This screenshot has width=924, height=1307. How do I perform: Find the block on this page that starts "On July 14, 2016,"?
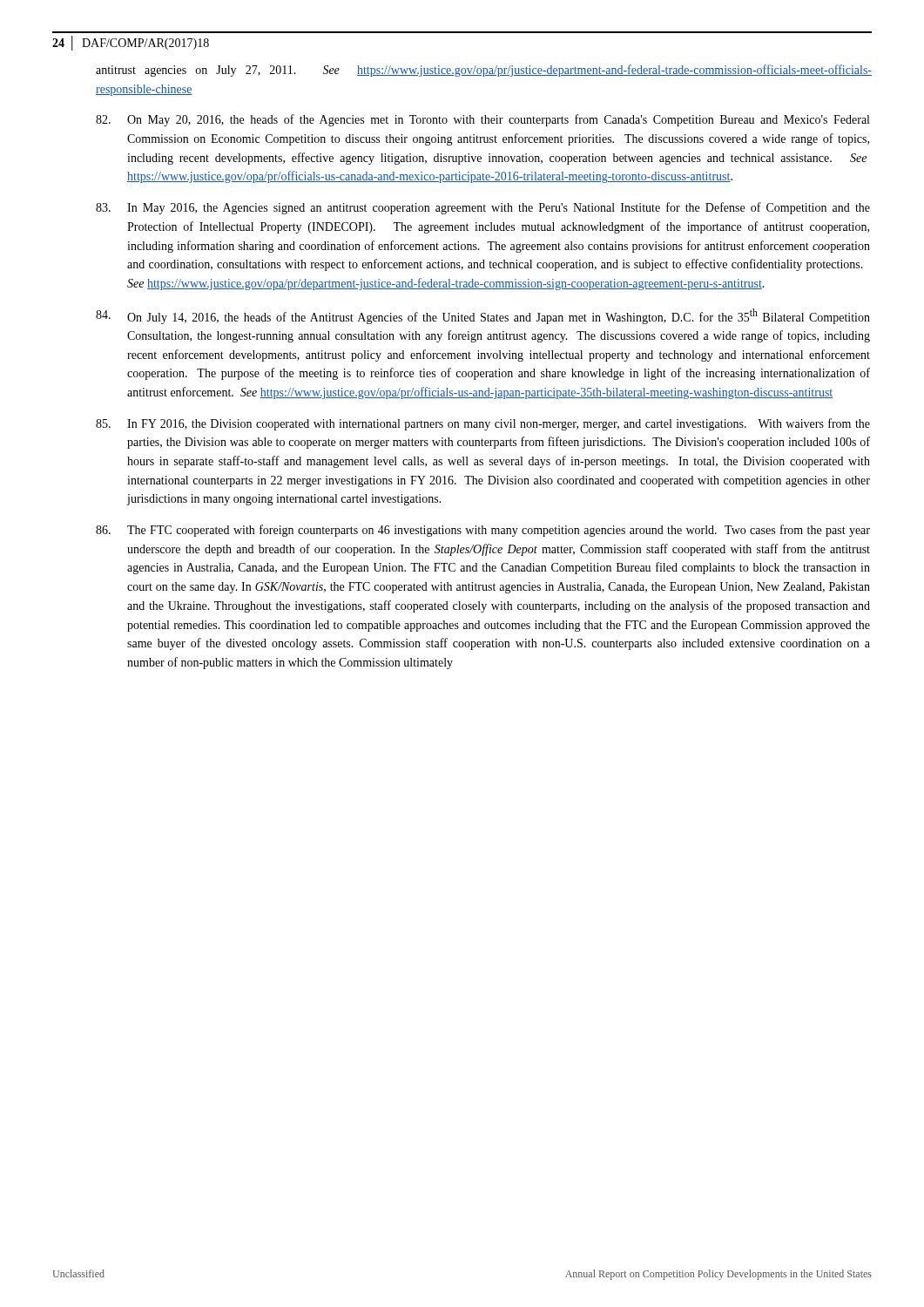483,354
